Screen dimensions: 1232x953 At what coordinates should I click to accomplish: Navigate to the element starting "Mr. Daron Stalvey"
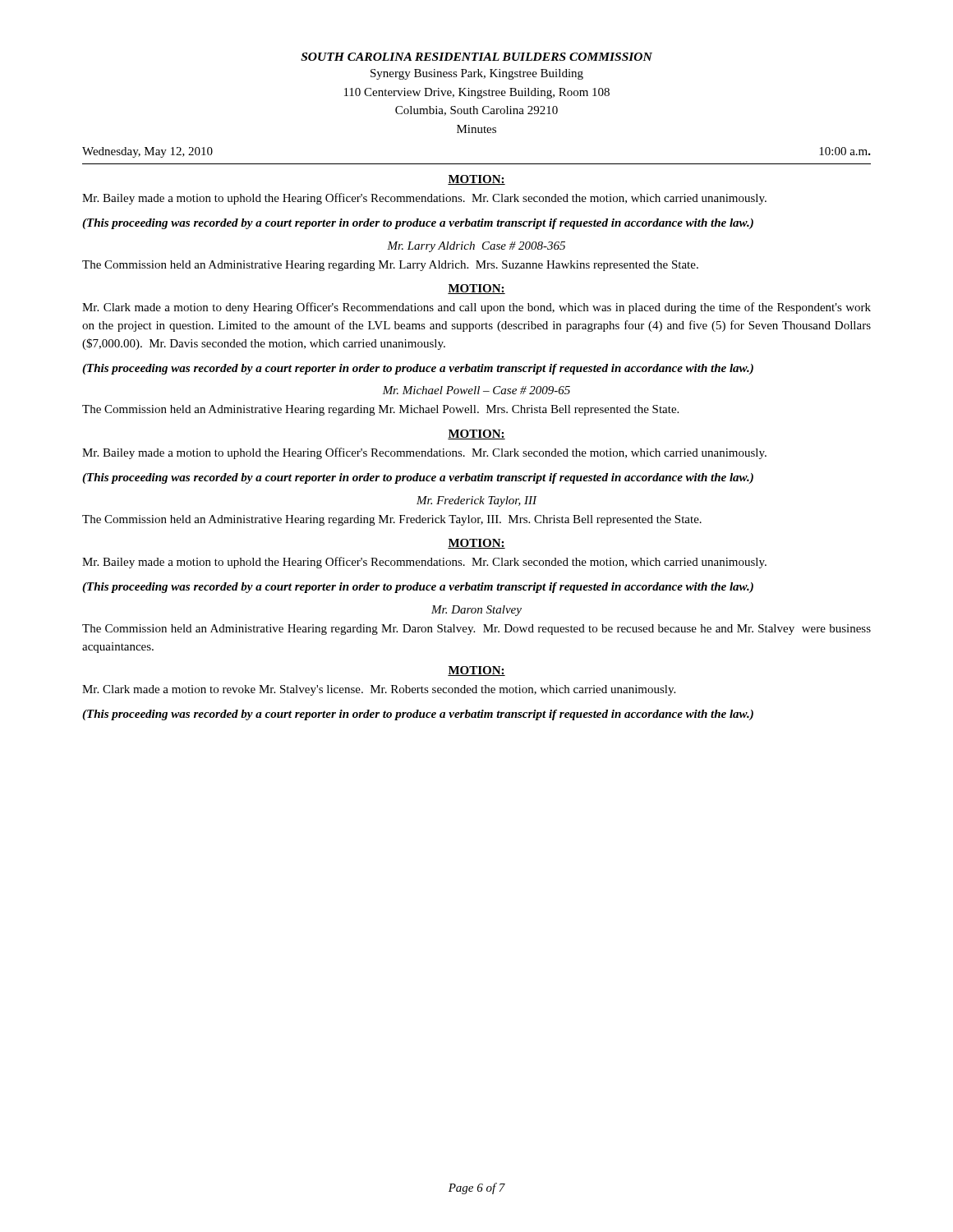[476, 609]
